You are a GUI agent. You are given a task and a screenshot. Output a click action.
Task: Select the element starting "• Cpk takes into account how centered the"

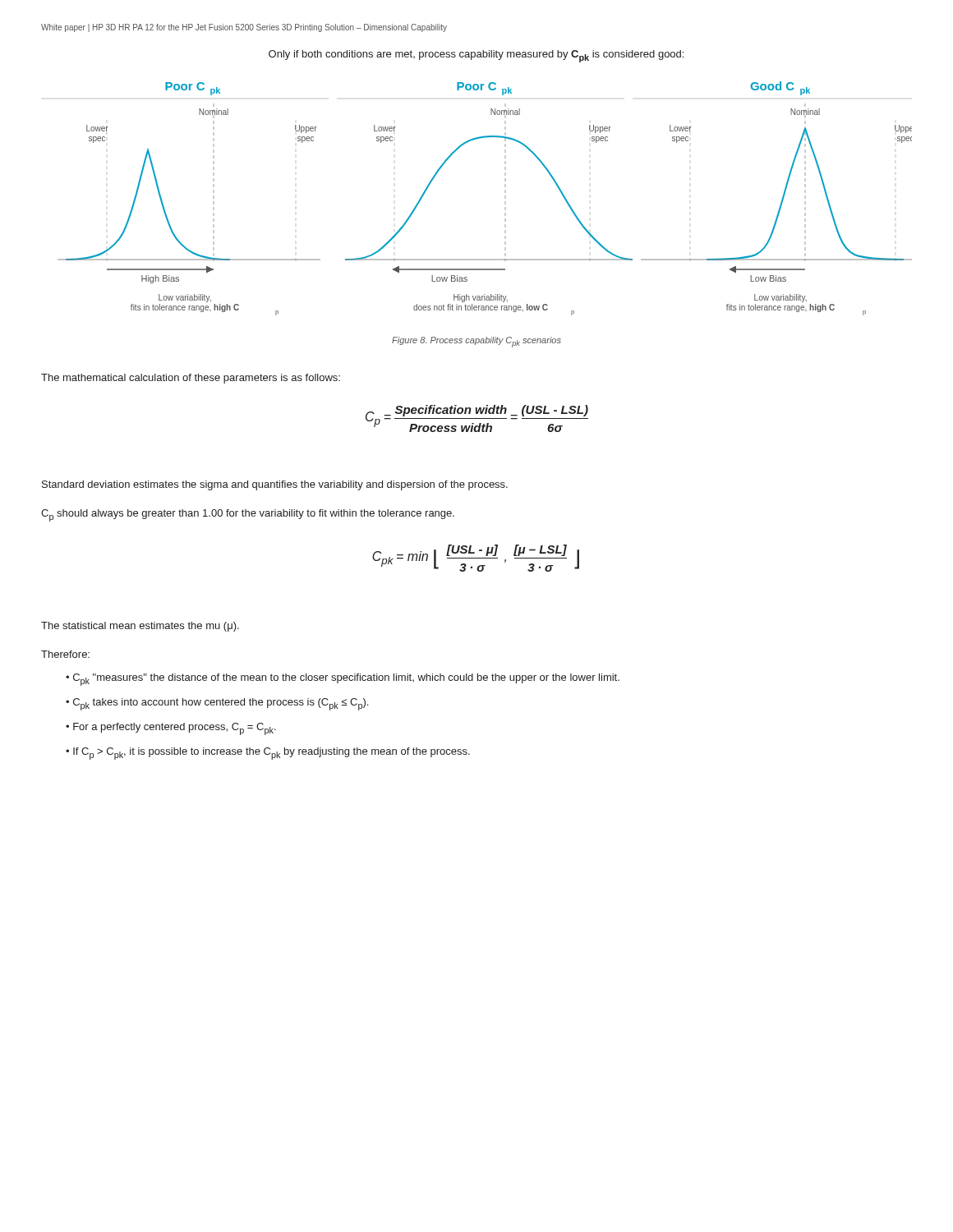click(217, 703)
